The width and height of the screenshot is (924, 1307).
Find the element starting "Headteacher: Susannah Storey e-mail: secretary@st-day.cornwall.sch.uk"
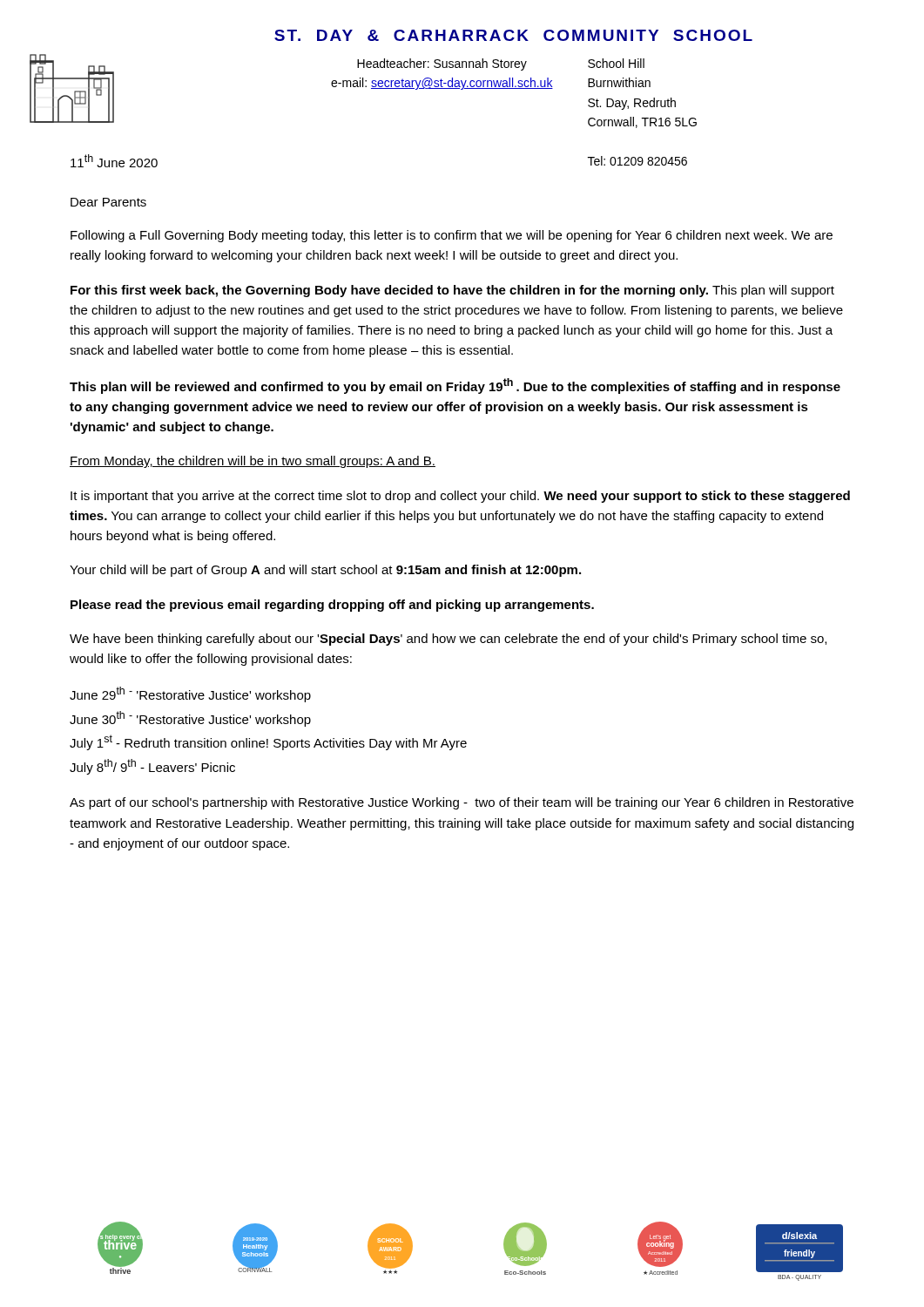442,73
